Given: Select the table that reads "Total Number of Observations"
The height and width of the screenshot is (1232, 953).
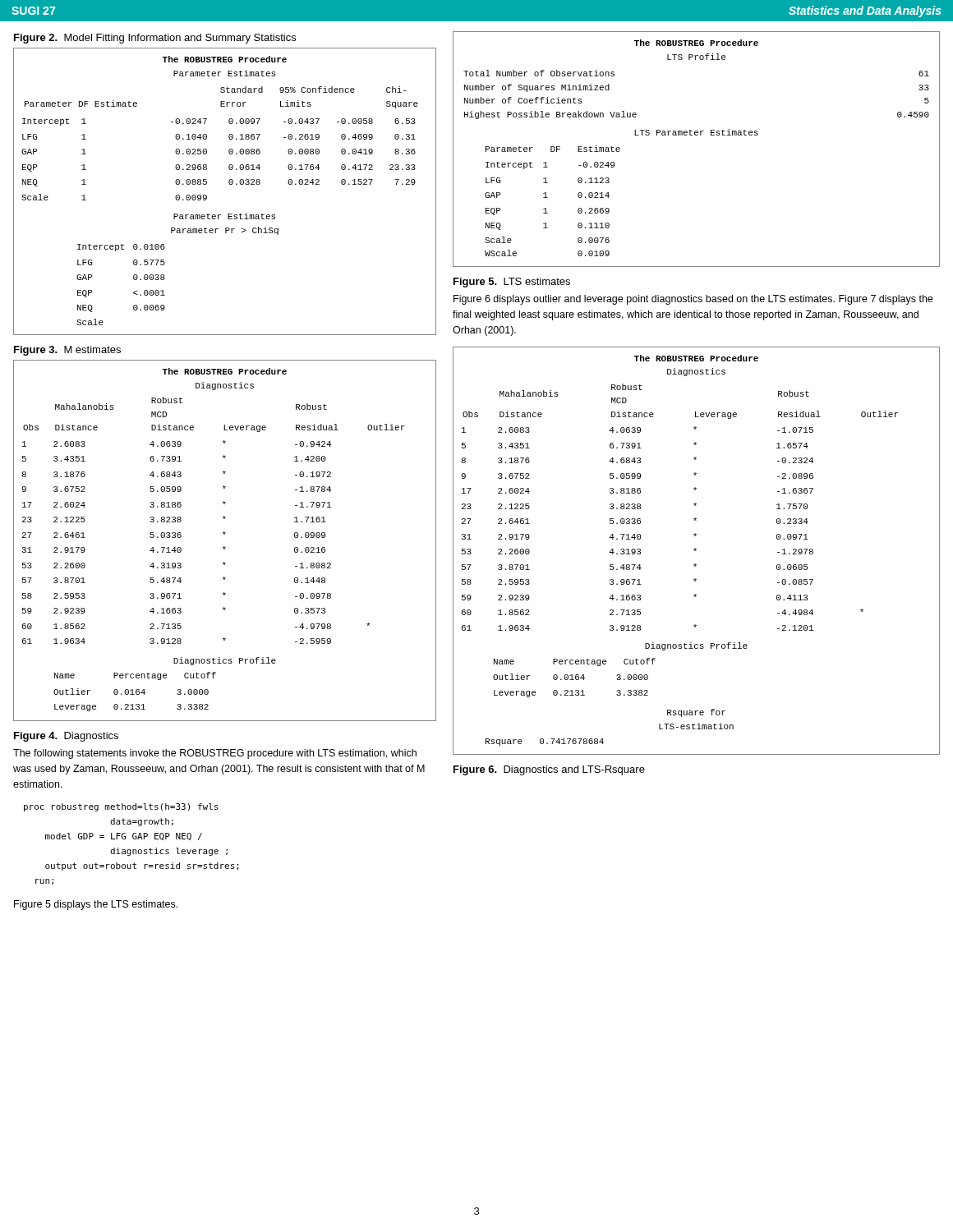Looking at the screenshot, I should point(696,149).
